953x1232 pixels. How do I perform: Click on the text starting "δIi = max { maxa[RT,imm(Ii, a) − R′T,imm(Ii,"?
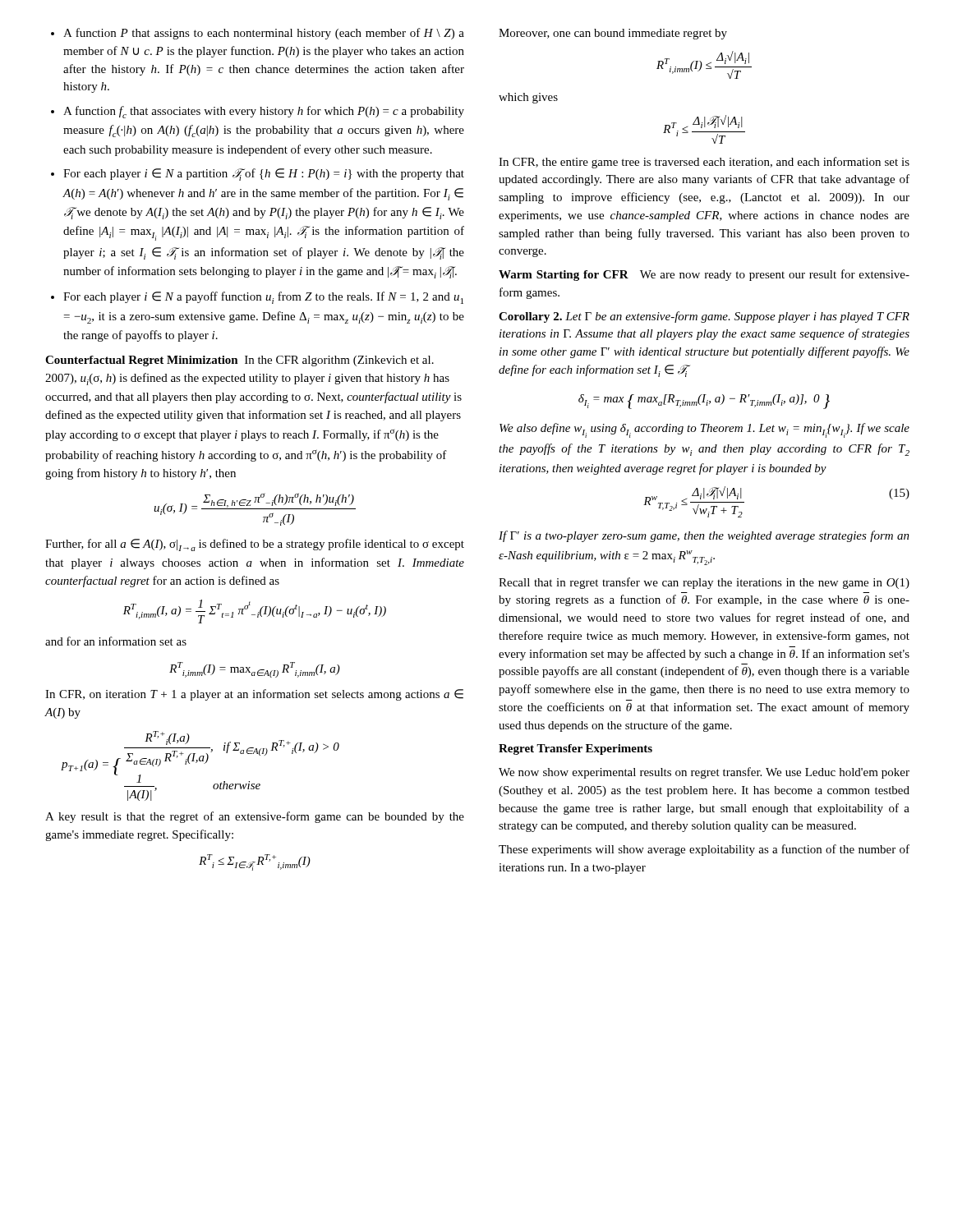704,400
